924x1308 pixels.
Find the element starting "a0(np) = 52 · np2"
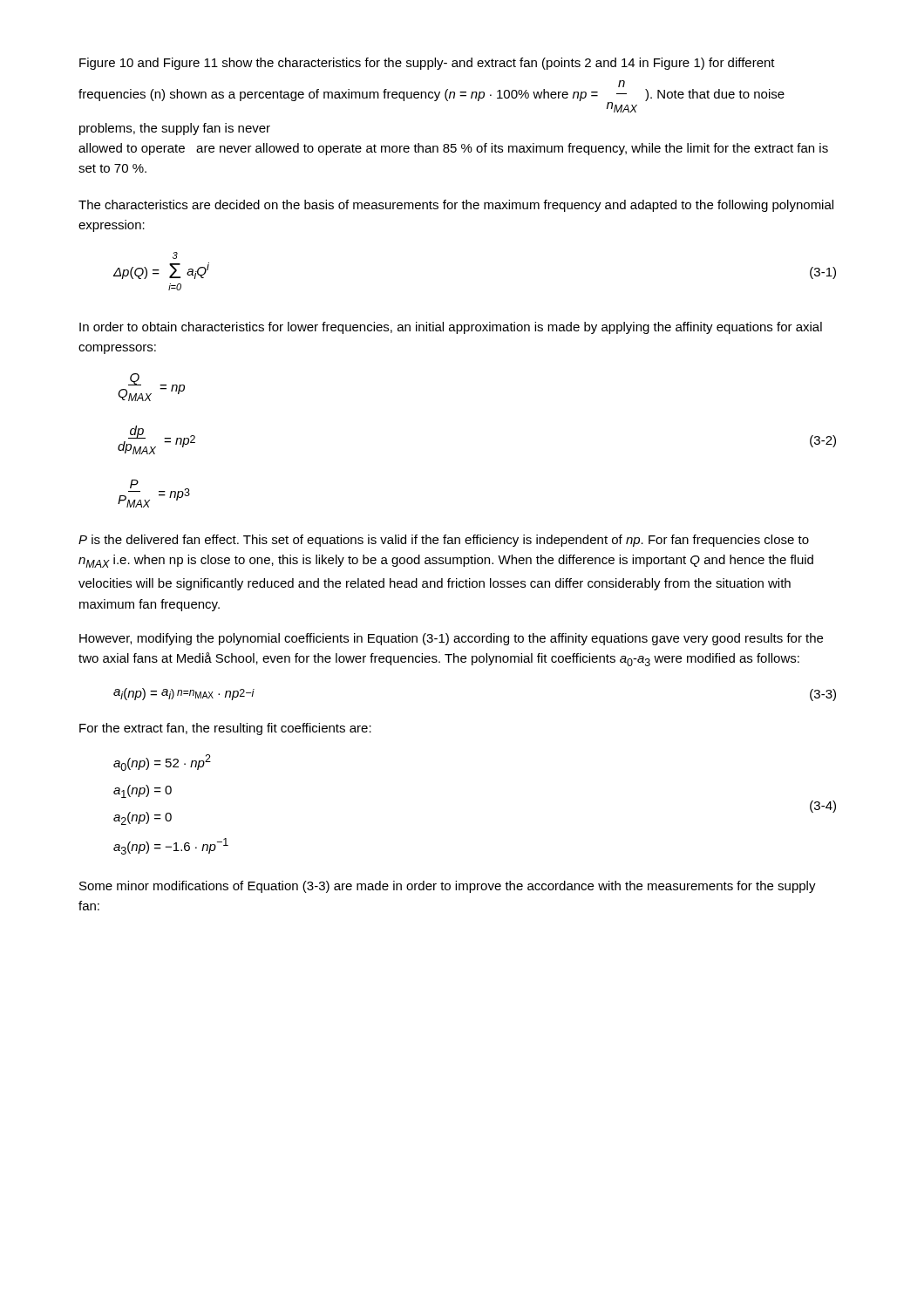[x=162, y=763]
